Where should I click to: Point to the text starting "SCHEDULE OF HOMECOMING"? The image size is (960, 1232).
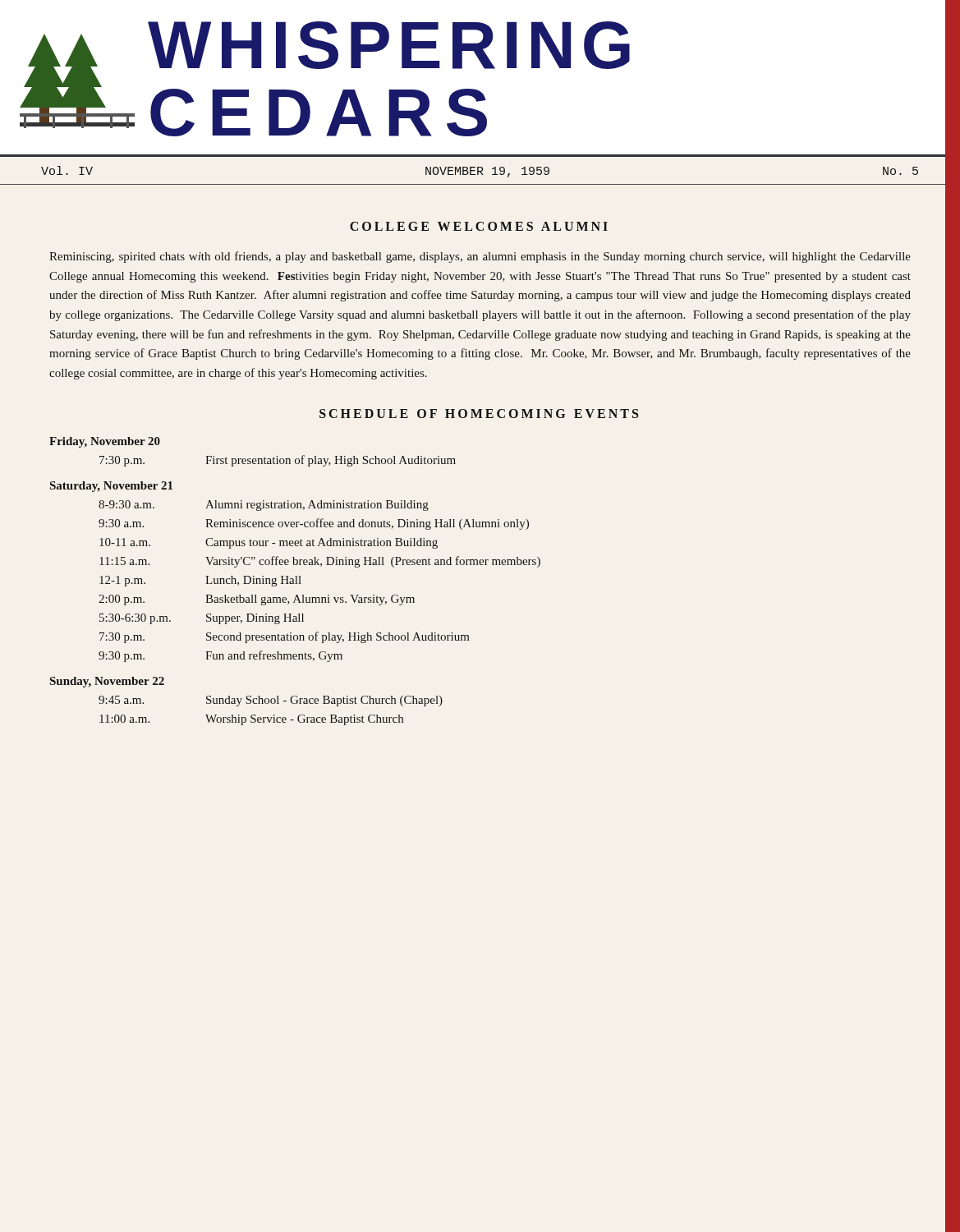[480, 413]
